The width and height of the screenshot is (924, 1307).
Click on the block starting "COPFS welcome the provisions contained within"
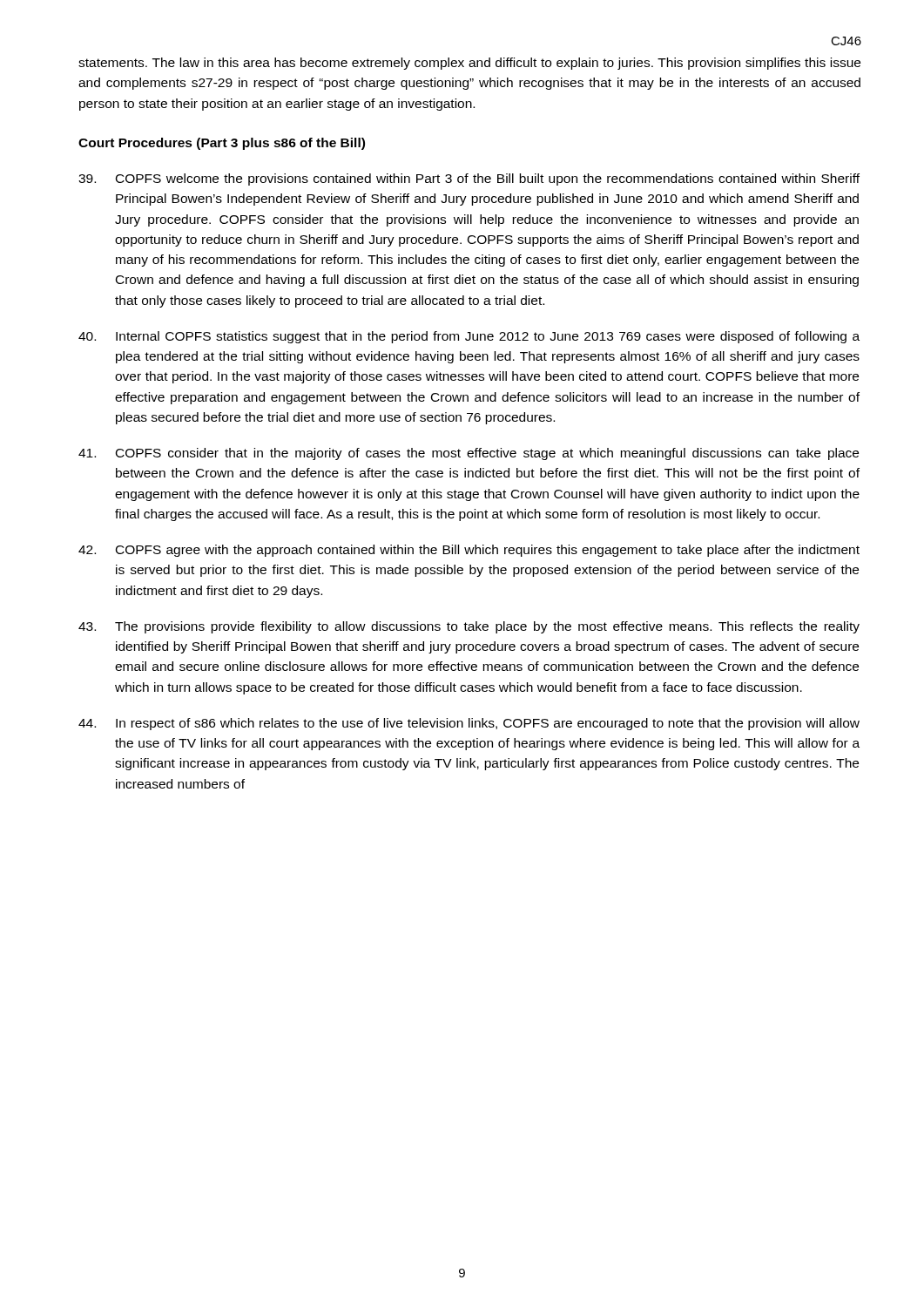(469, 239)
